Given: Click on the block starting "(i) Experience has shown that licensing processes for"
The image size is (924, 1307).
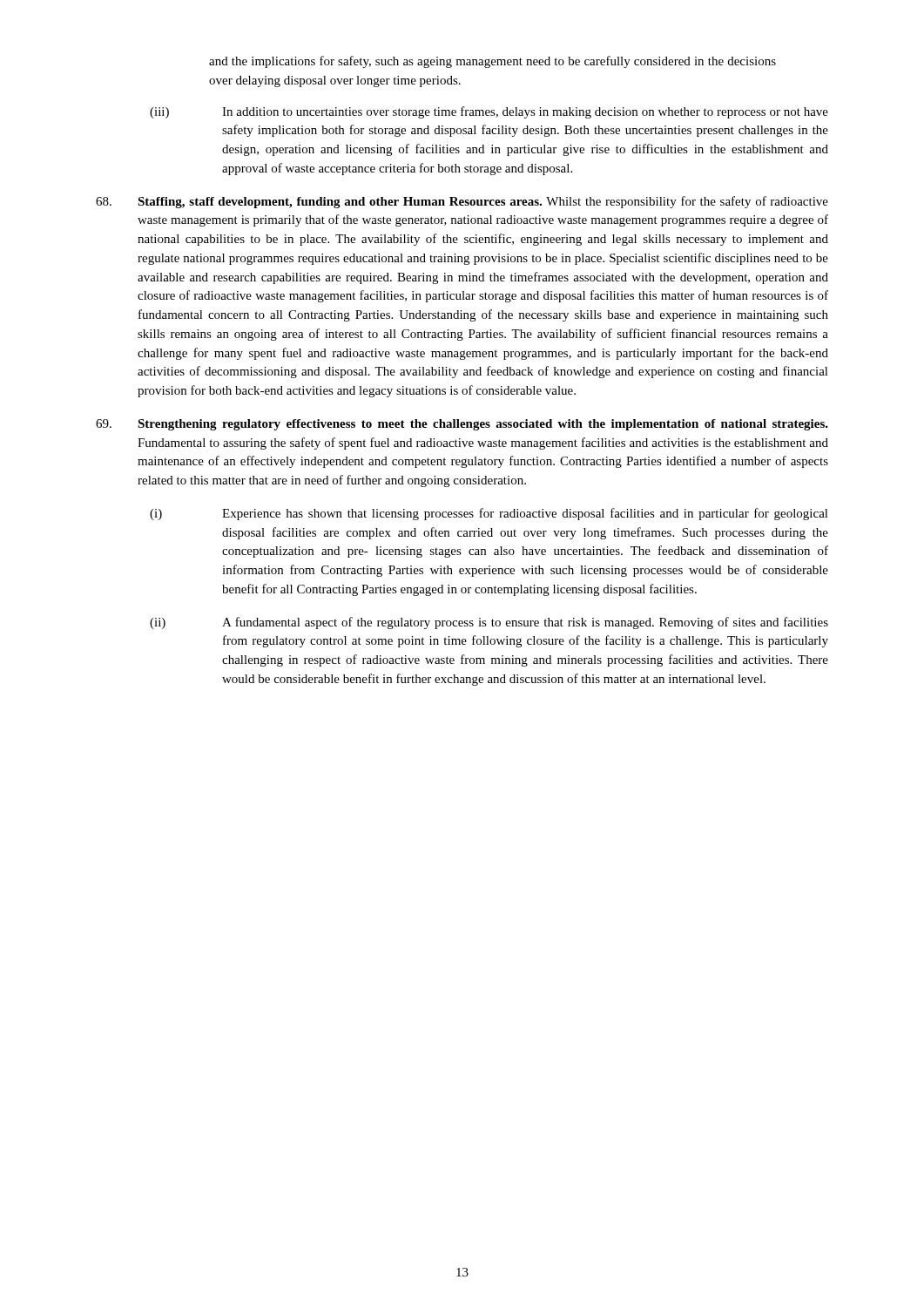Looking at the screenshot, I should pyautogui.click(x=489, y=552).
